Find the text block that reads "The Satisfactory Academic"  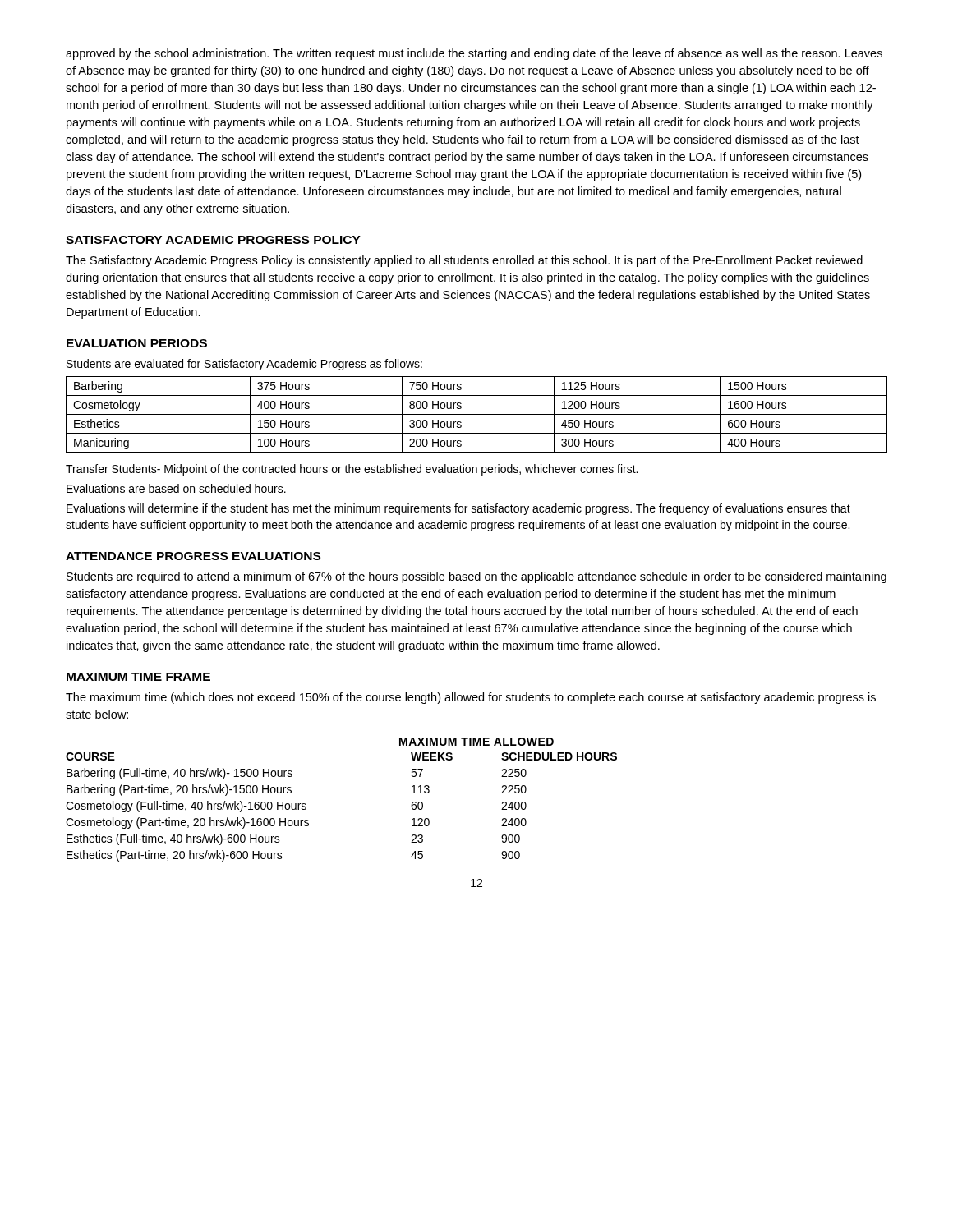(476, 287)
